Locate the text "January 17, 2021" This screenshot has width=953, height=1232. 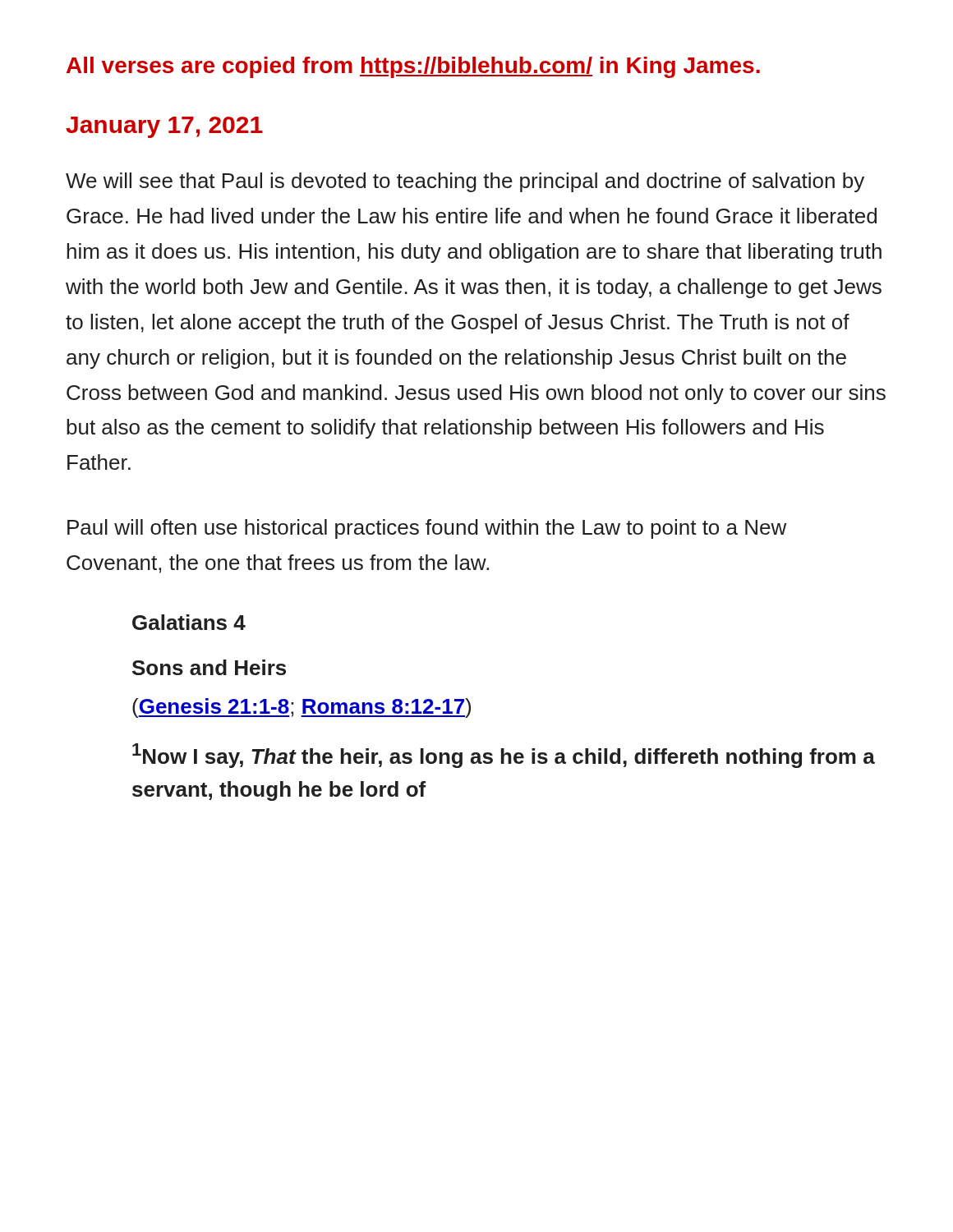(164, 125)
